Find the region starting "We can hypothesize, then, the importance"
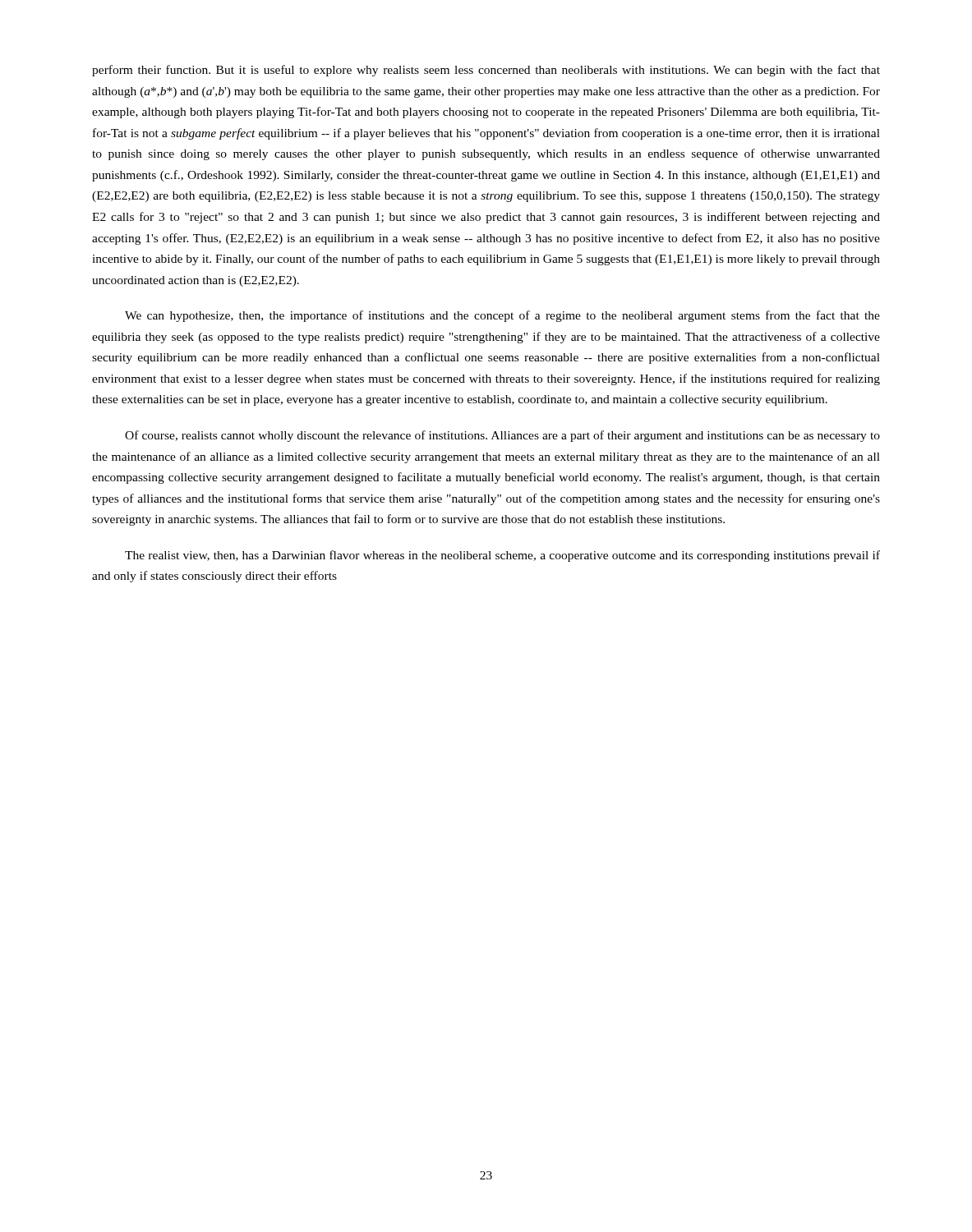Image resolution: width=972 pixels, height=1232 pixels. (486, 357)
